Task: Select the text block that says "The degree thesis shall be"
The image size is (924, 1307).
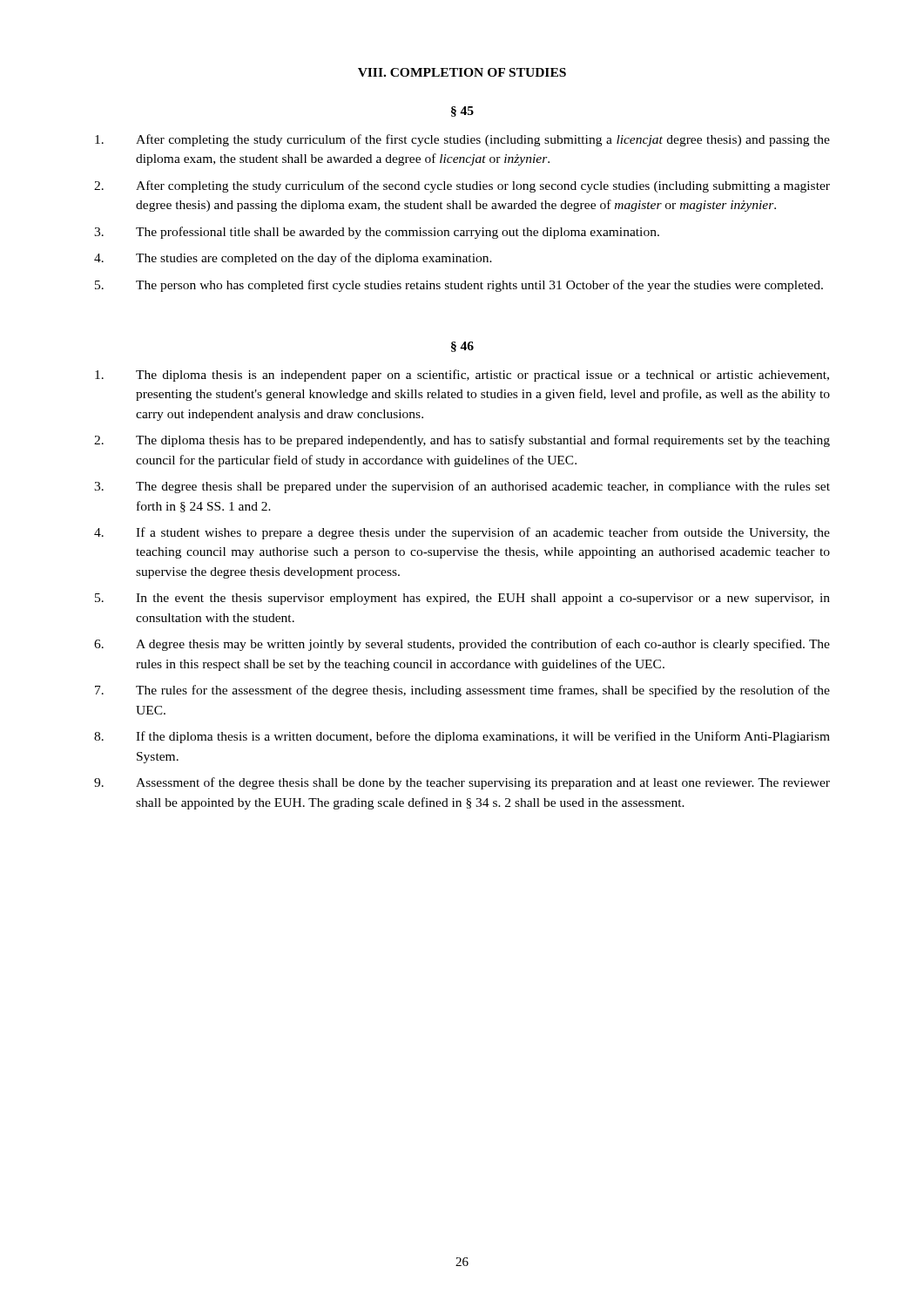Action: point(462,496)
